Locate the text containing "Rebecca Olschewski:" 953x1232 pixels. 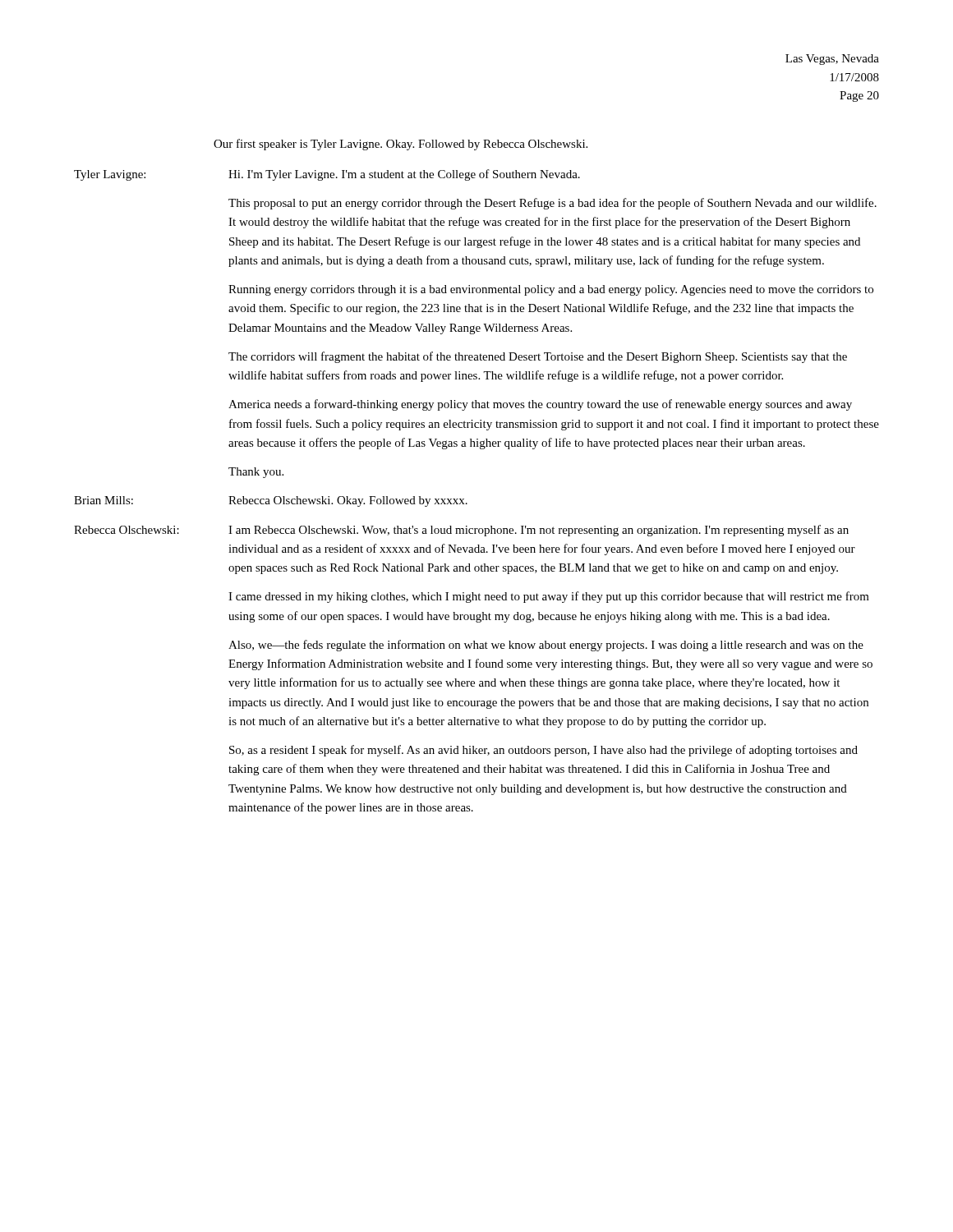coord(127,529)
